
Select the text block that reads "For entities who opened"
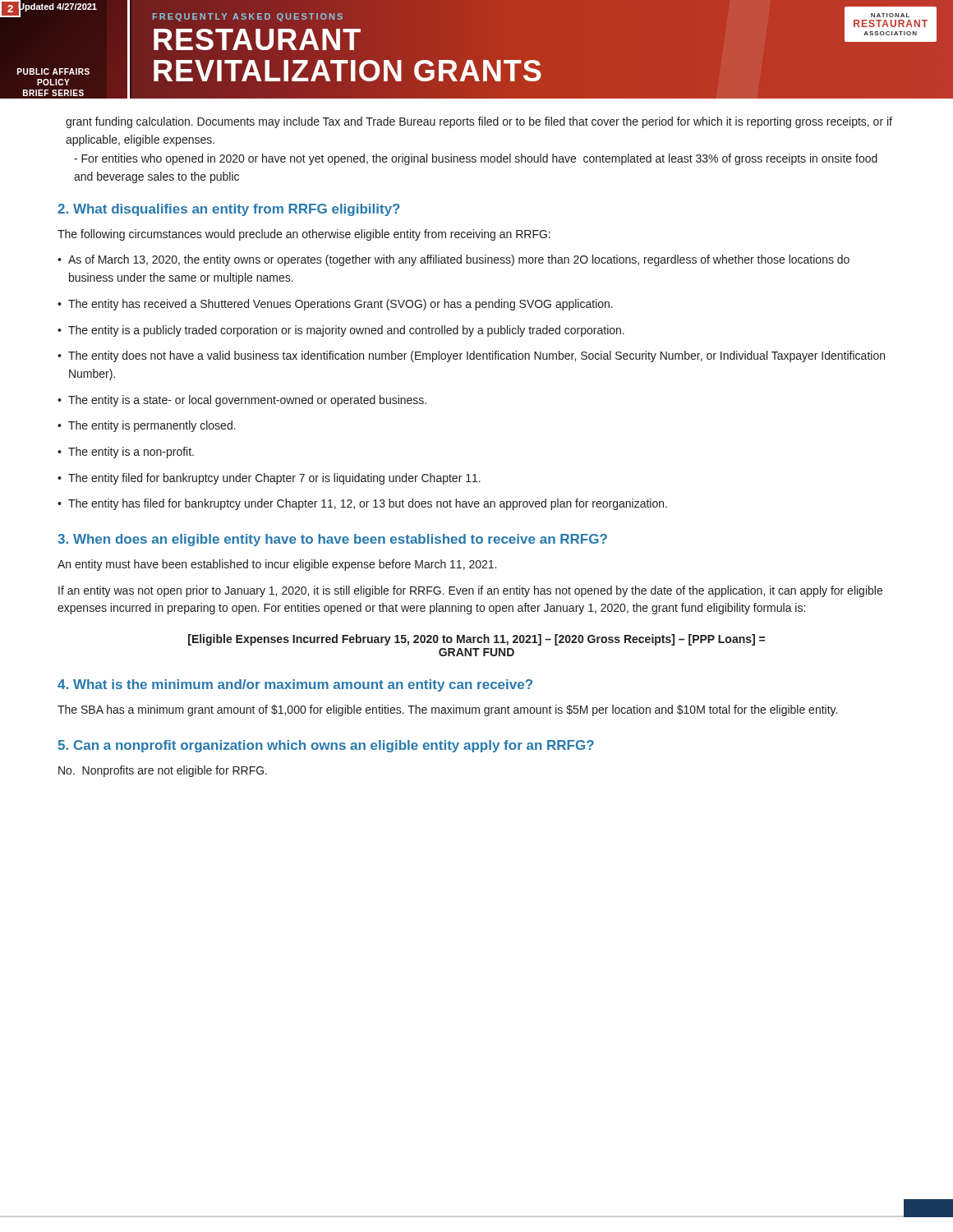[476, 168]
